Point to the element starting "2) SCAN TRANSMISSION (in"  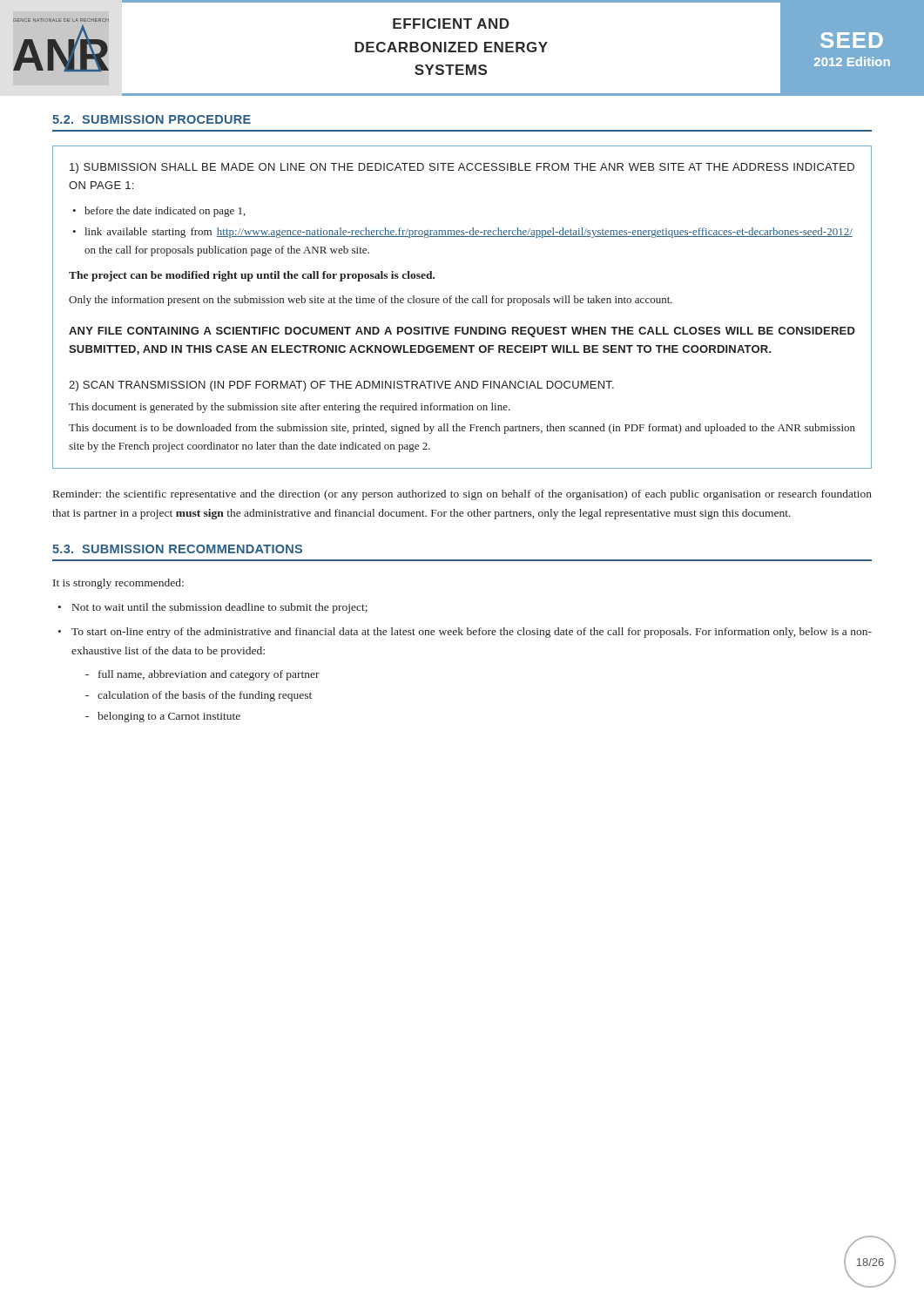[342, 384]
